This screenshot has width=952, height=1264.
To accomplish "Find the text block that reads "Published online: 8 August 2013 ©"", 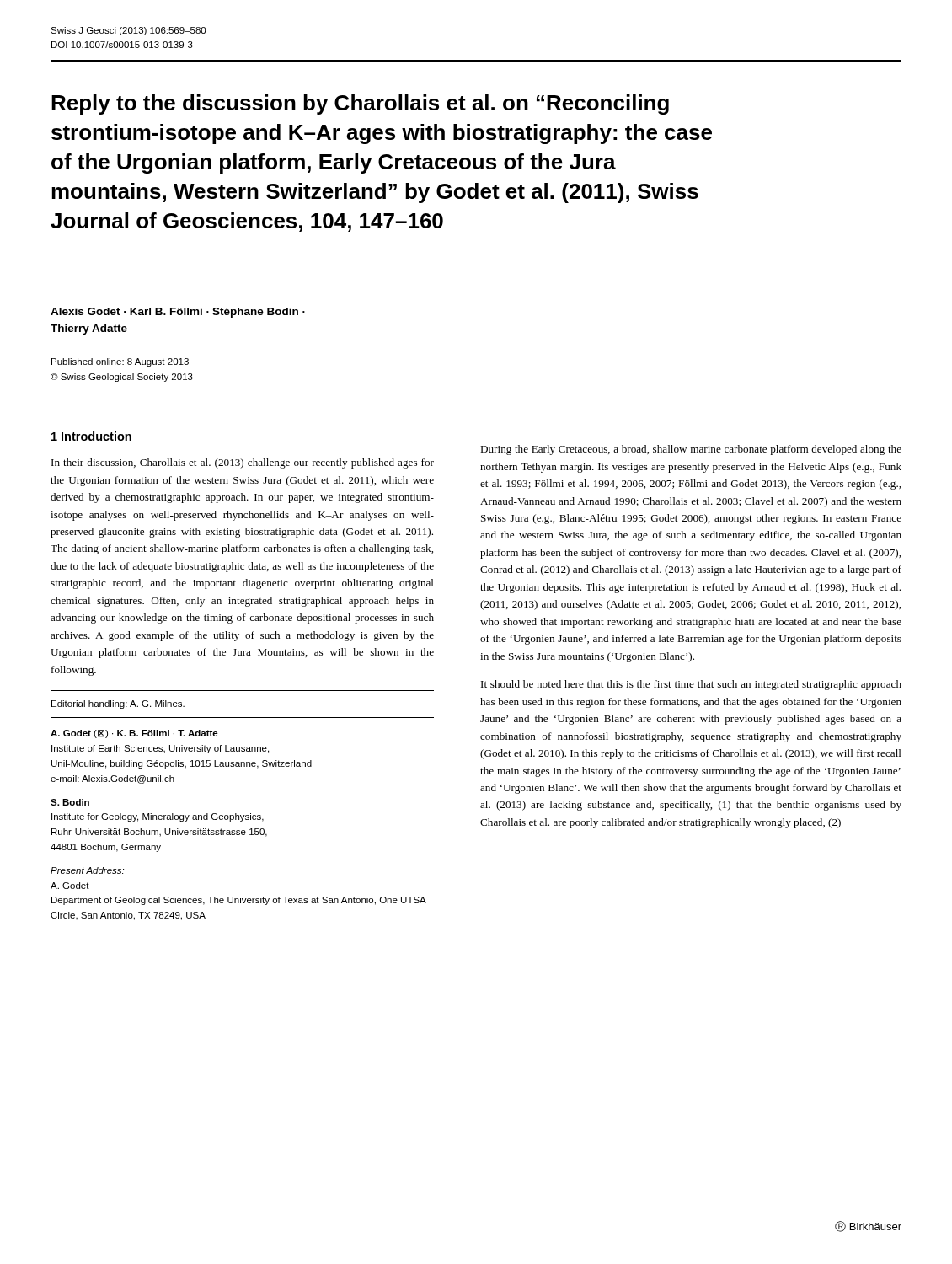I will click(x=120, y=362).
